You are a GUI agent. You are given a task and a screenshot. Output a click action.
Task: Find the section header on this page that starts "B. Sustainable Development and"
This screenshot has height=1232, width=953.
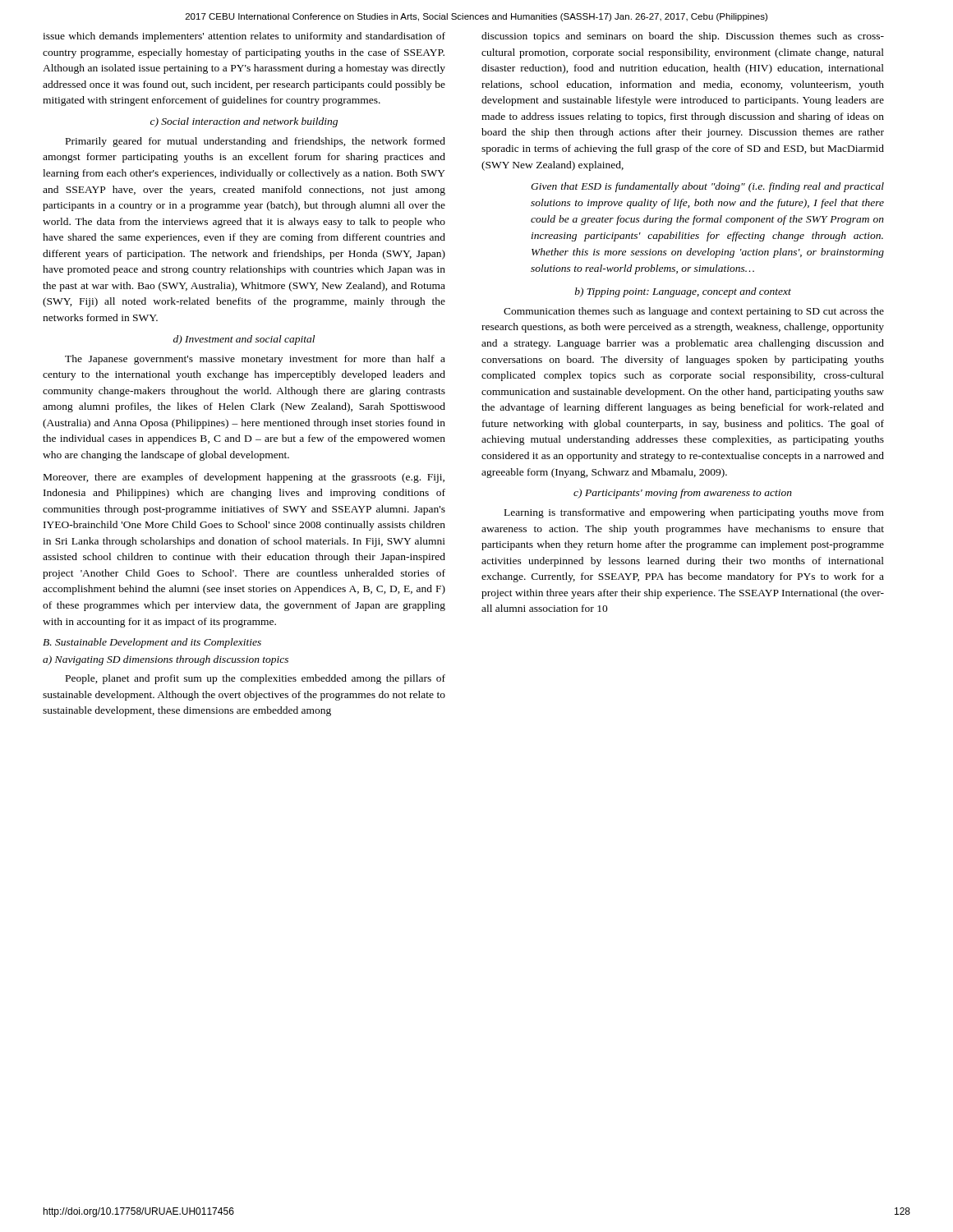click(152, 642)
